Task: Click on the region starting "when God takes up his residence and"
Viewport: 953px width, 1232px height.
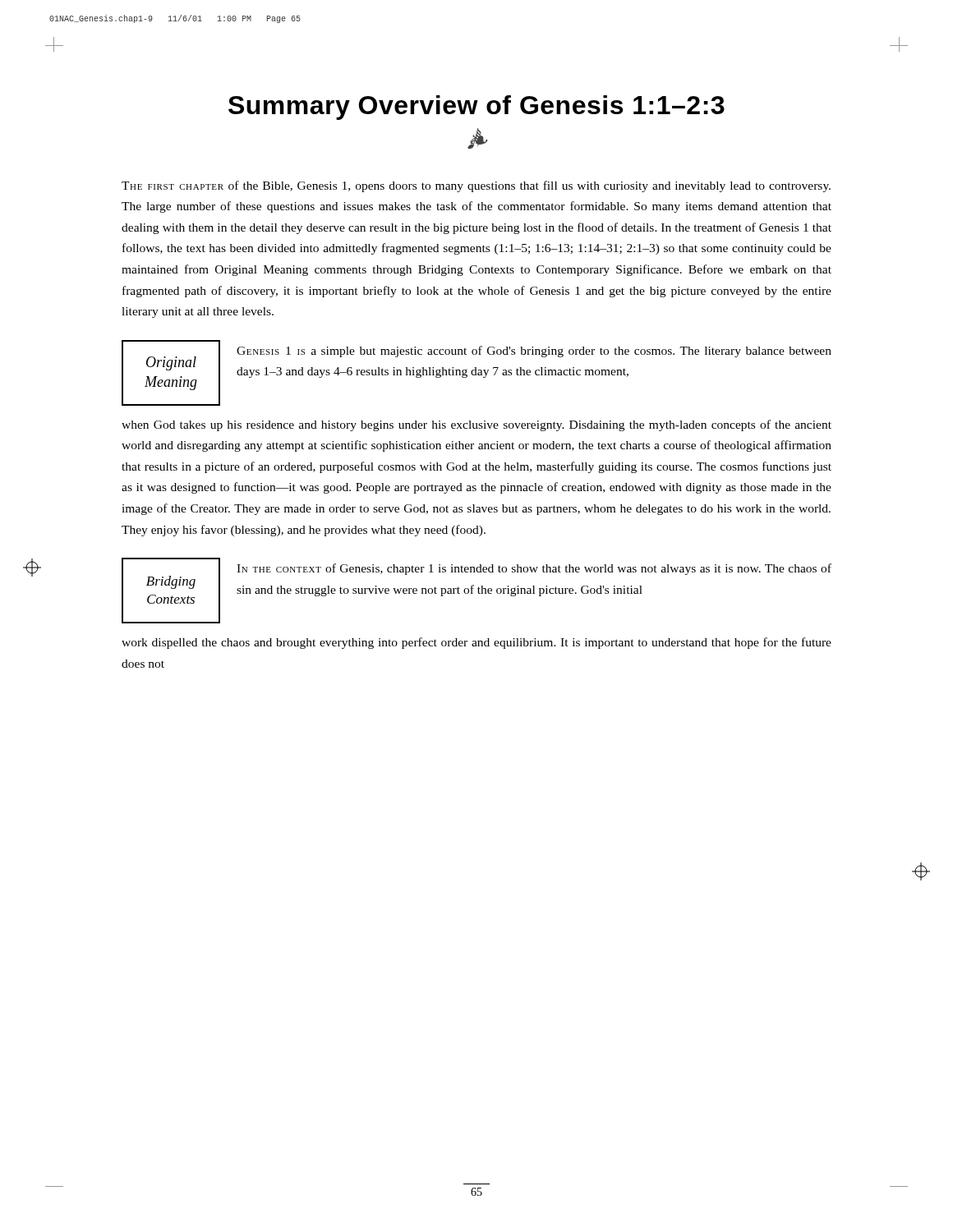Action: point(476,477)
